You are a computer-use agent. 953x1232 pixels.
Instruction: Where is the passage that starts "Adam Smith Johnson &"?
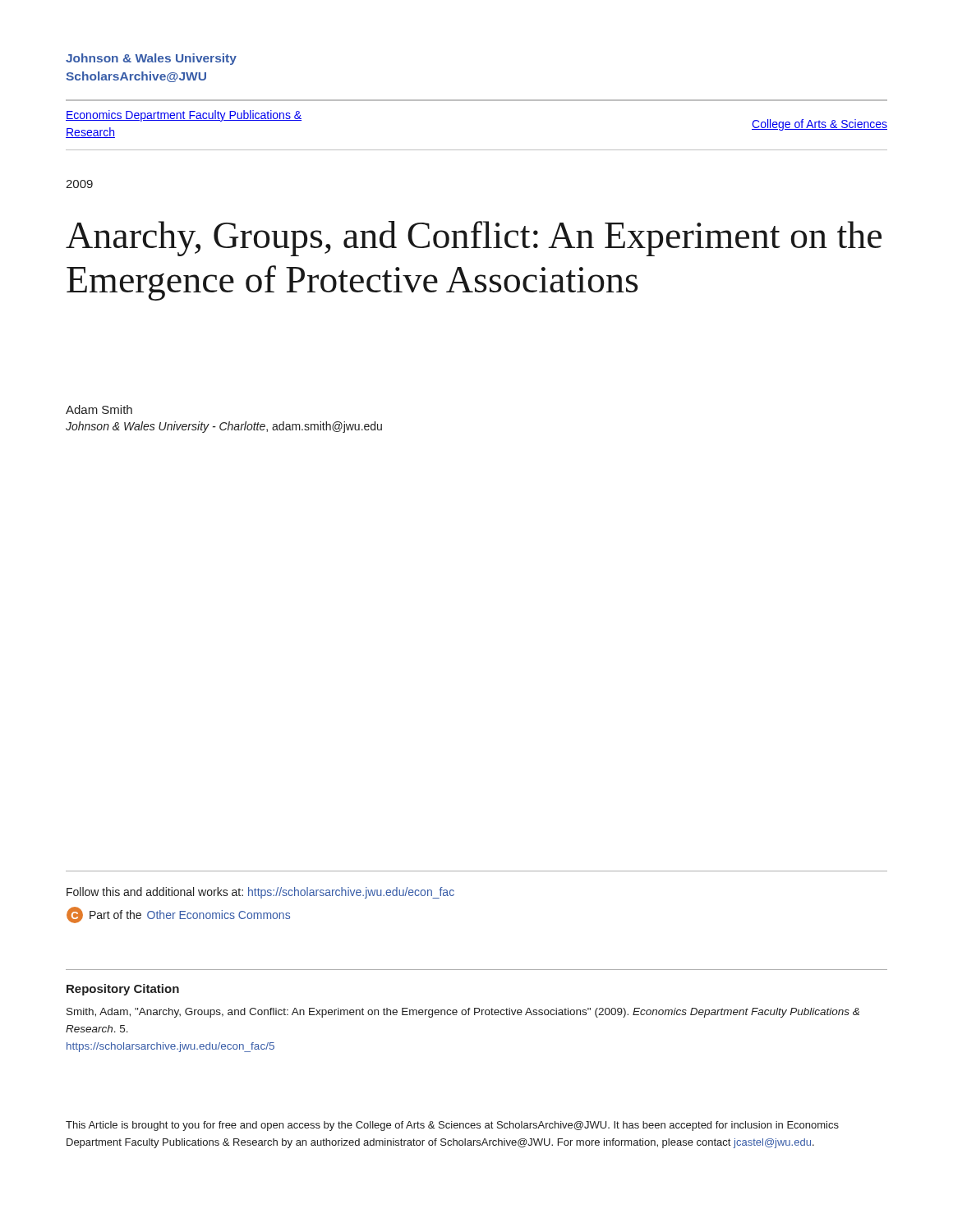pyautogui.click(x=224, y=418)
